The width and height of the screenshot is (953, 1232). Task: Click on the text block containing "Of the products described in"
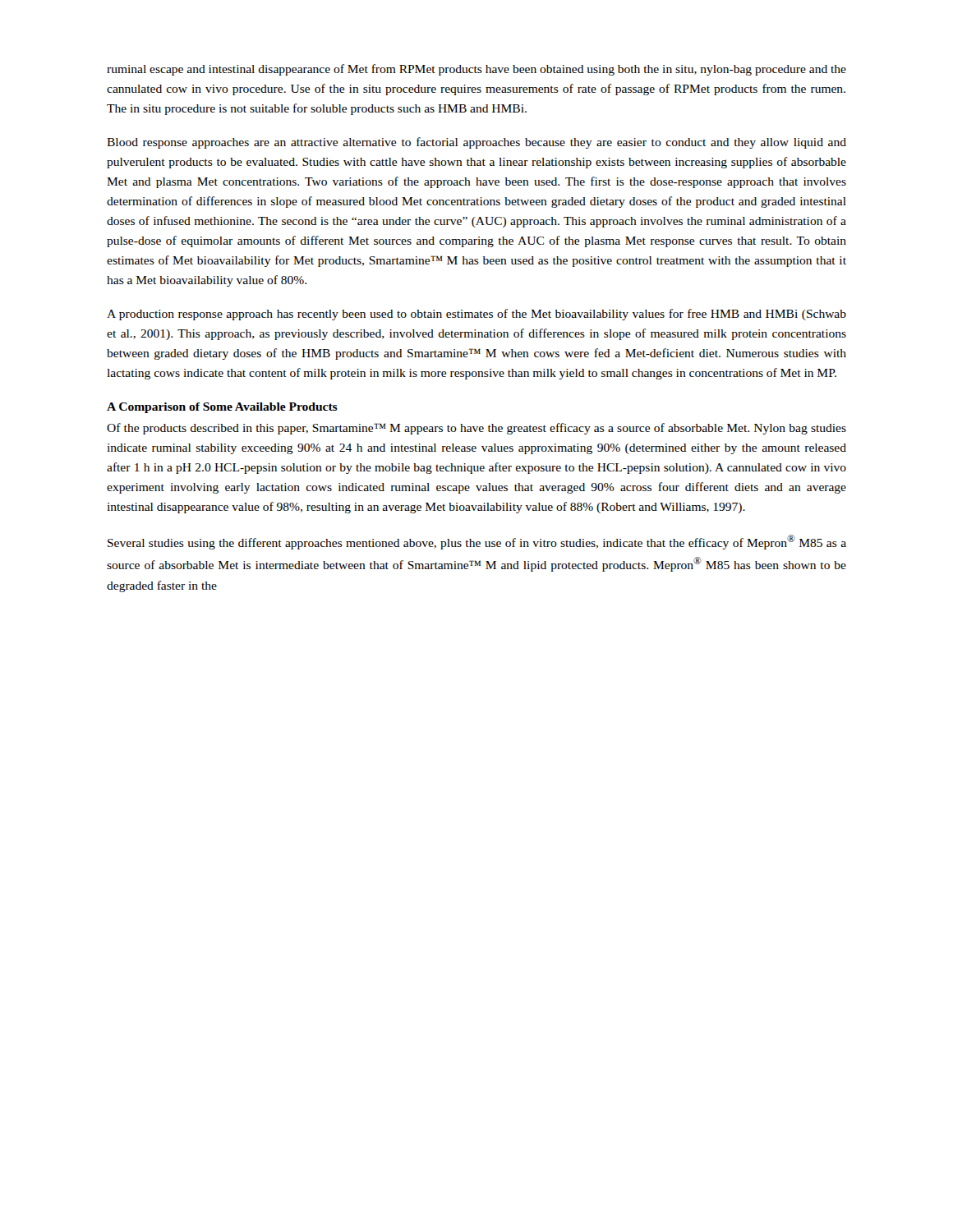point(476,467)
